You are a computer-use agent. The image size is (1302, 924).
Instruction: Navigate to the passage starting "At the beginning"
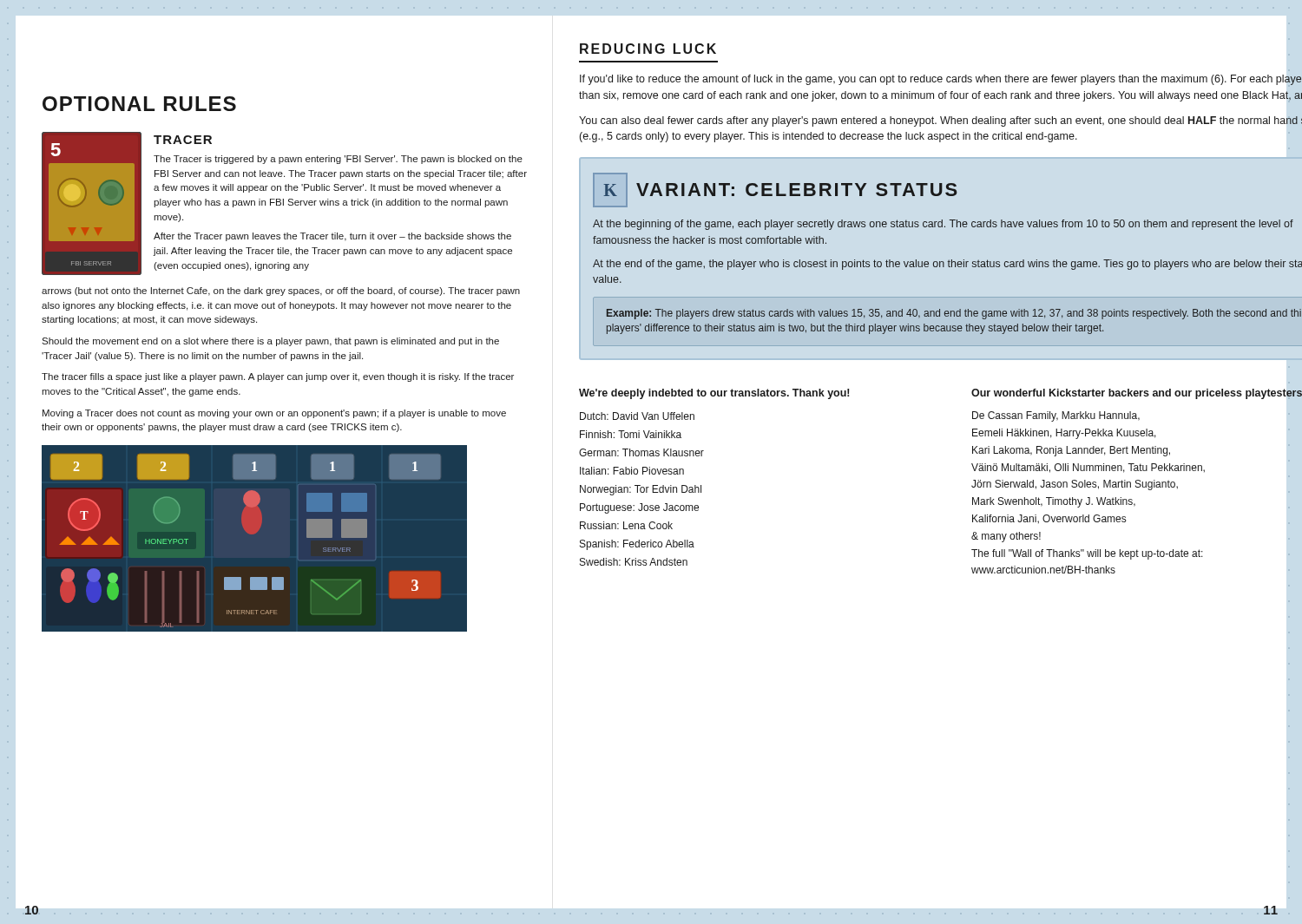943,232
